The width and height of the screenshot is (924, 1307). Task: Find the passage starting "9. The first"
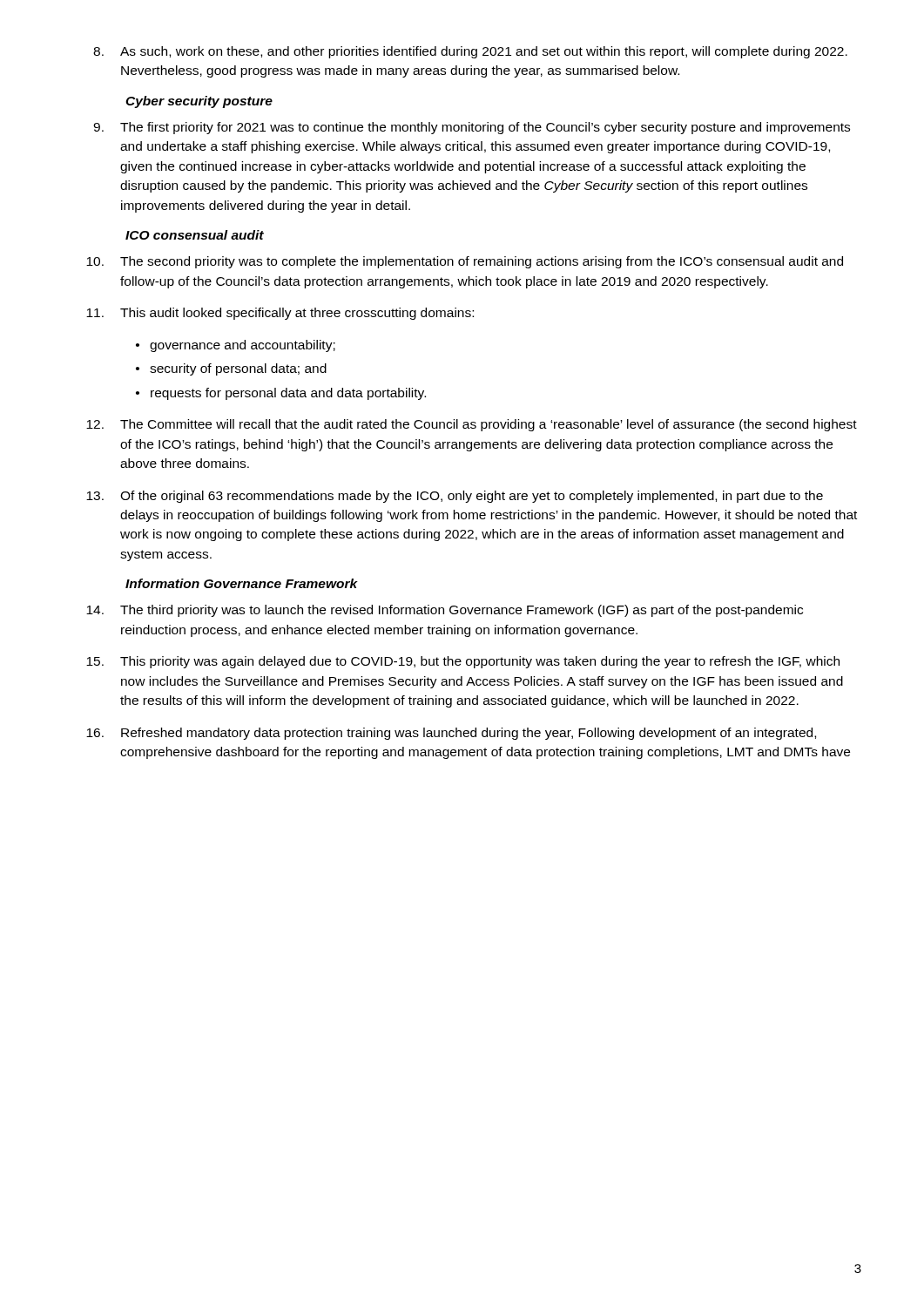pos(462,167)
